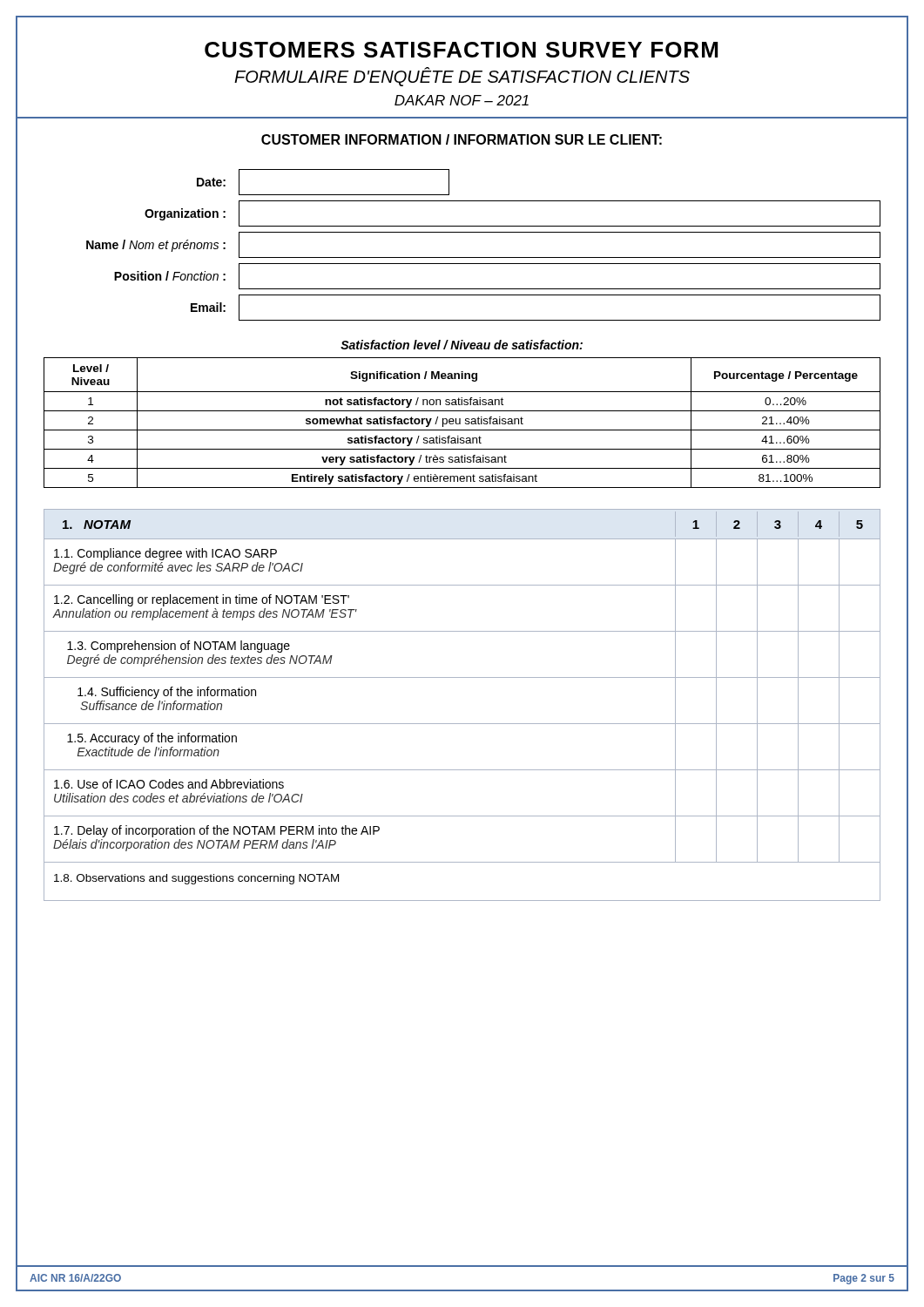
Task: Click on the text block starting "3. Comprehension of NOTAM language"
Action: [x=462, y=654]
